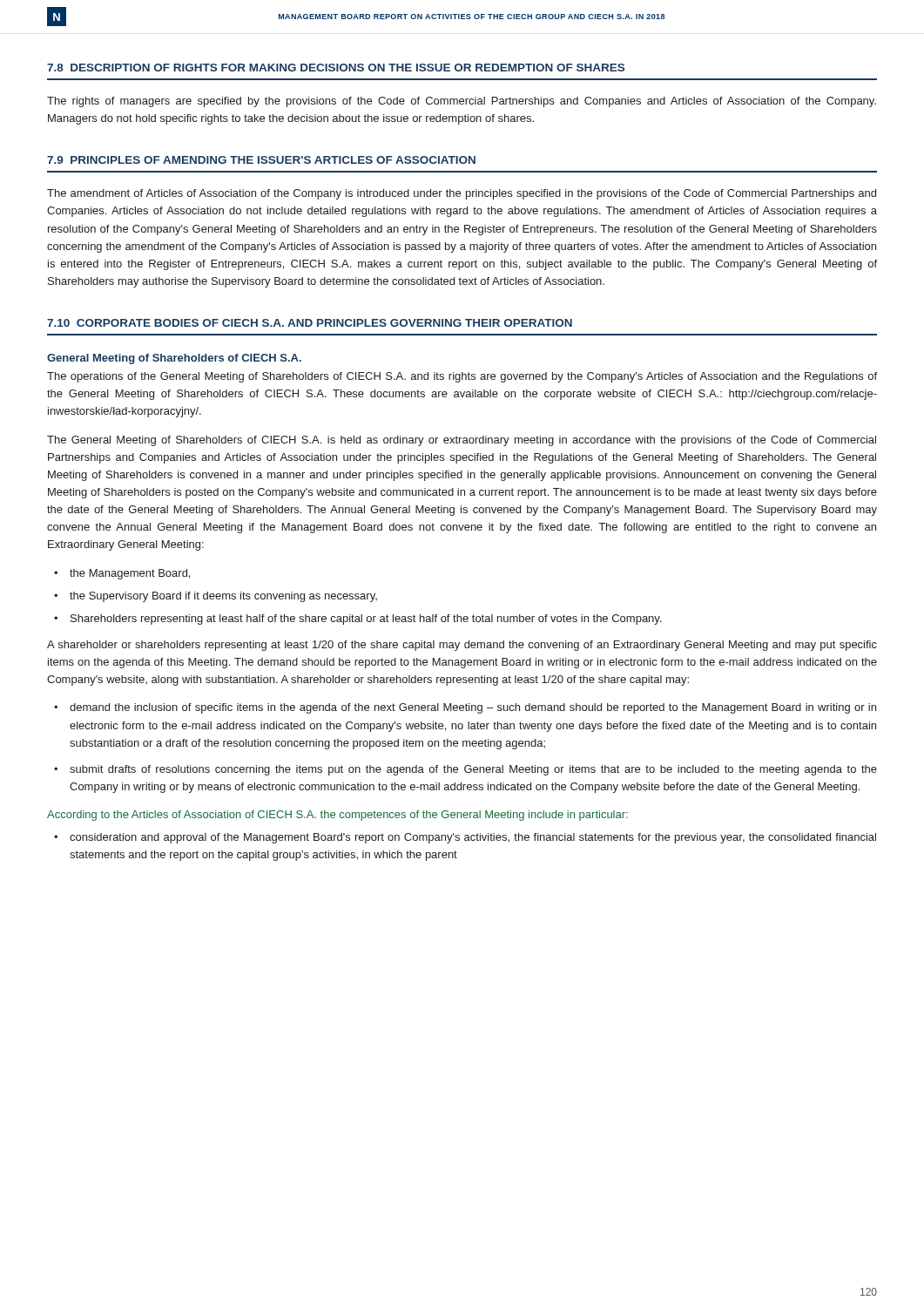924x1307 pixels.
Task: Select the list item containing "the Supervisory Board if"
Action: [x=224, y=595]
